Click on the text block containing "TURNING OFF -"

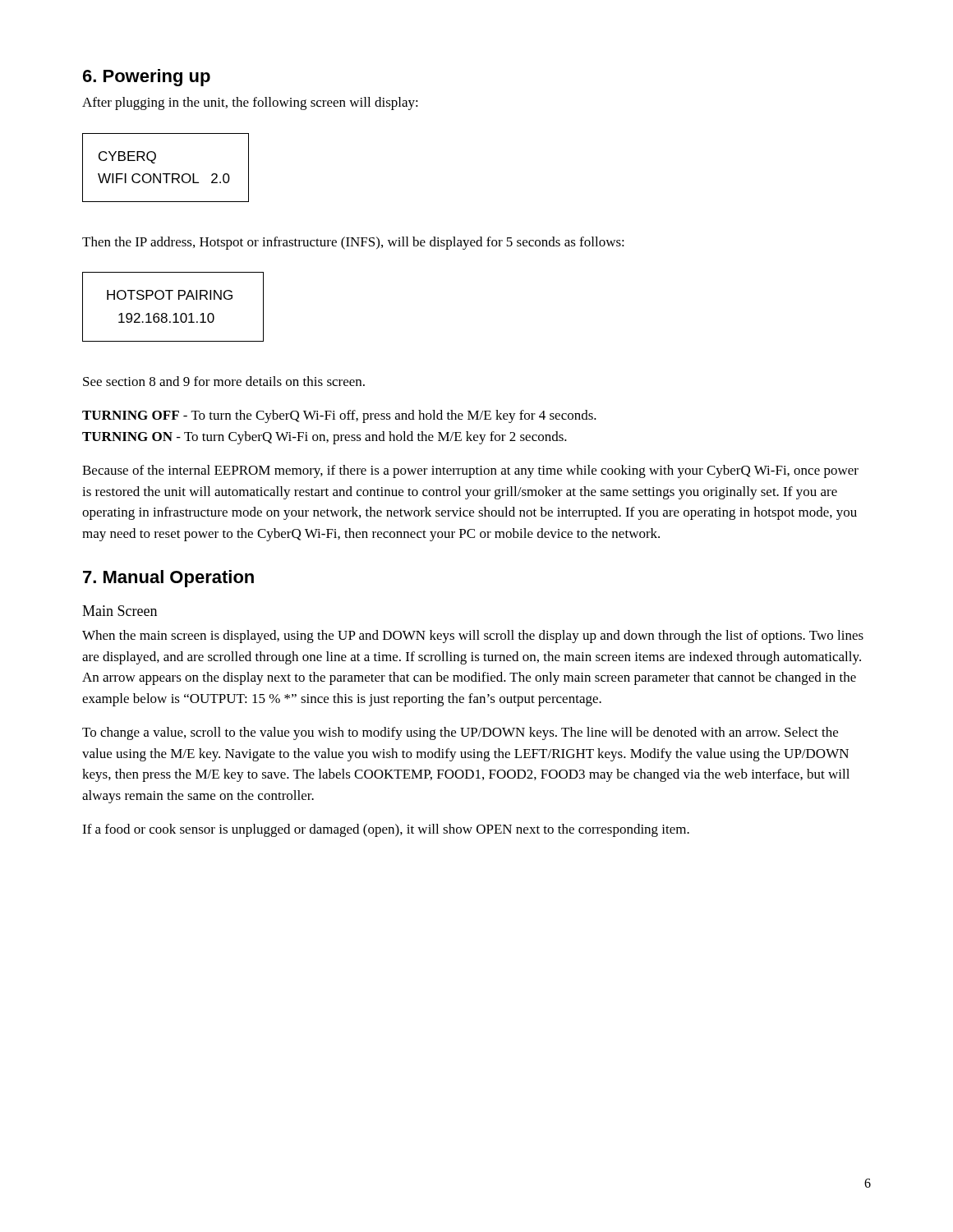coord(340,426)
